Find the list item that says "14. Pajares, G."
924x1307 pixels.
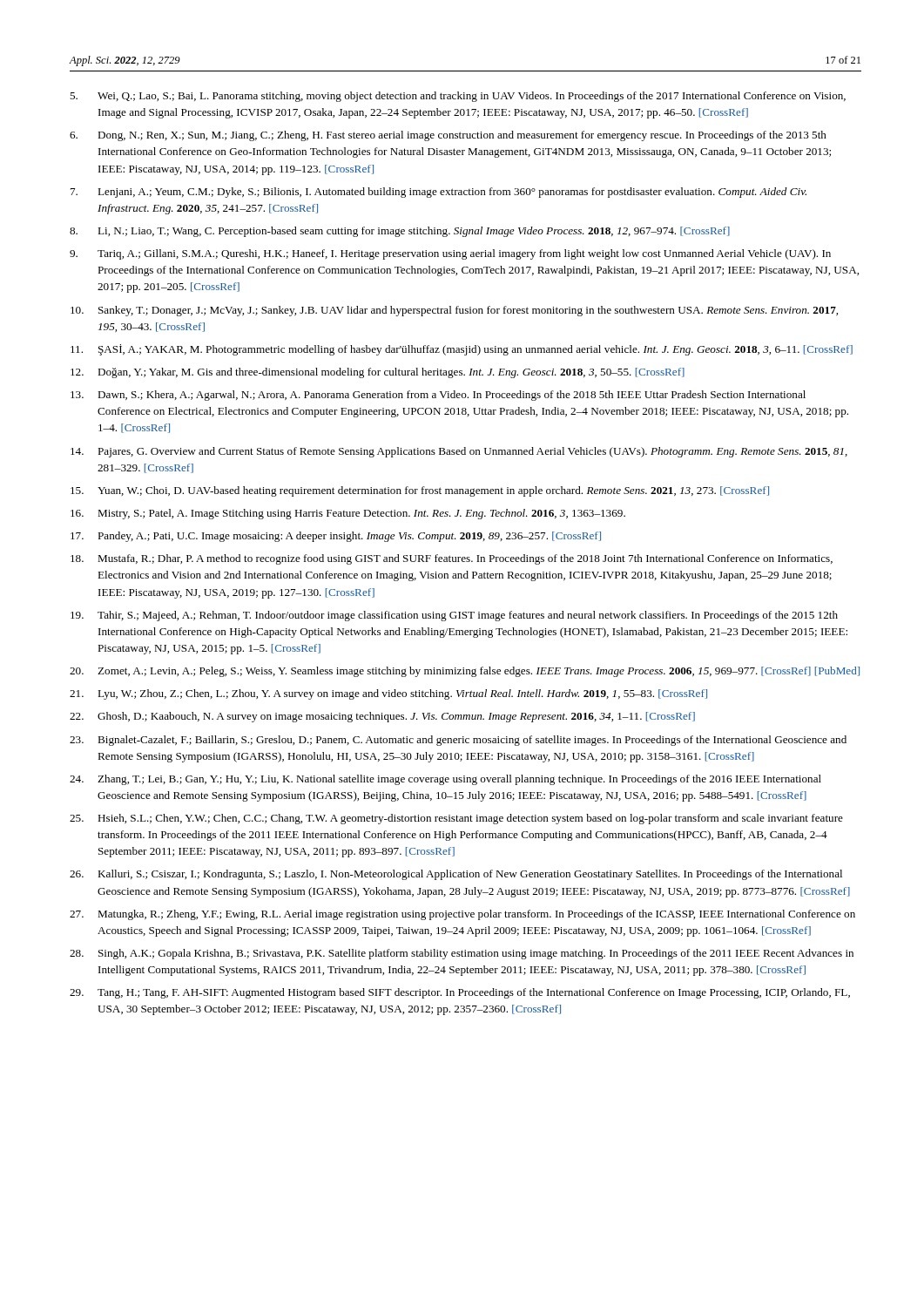pos(465,459)
